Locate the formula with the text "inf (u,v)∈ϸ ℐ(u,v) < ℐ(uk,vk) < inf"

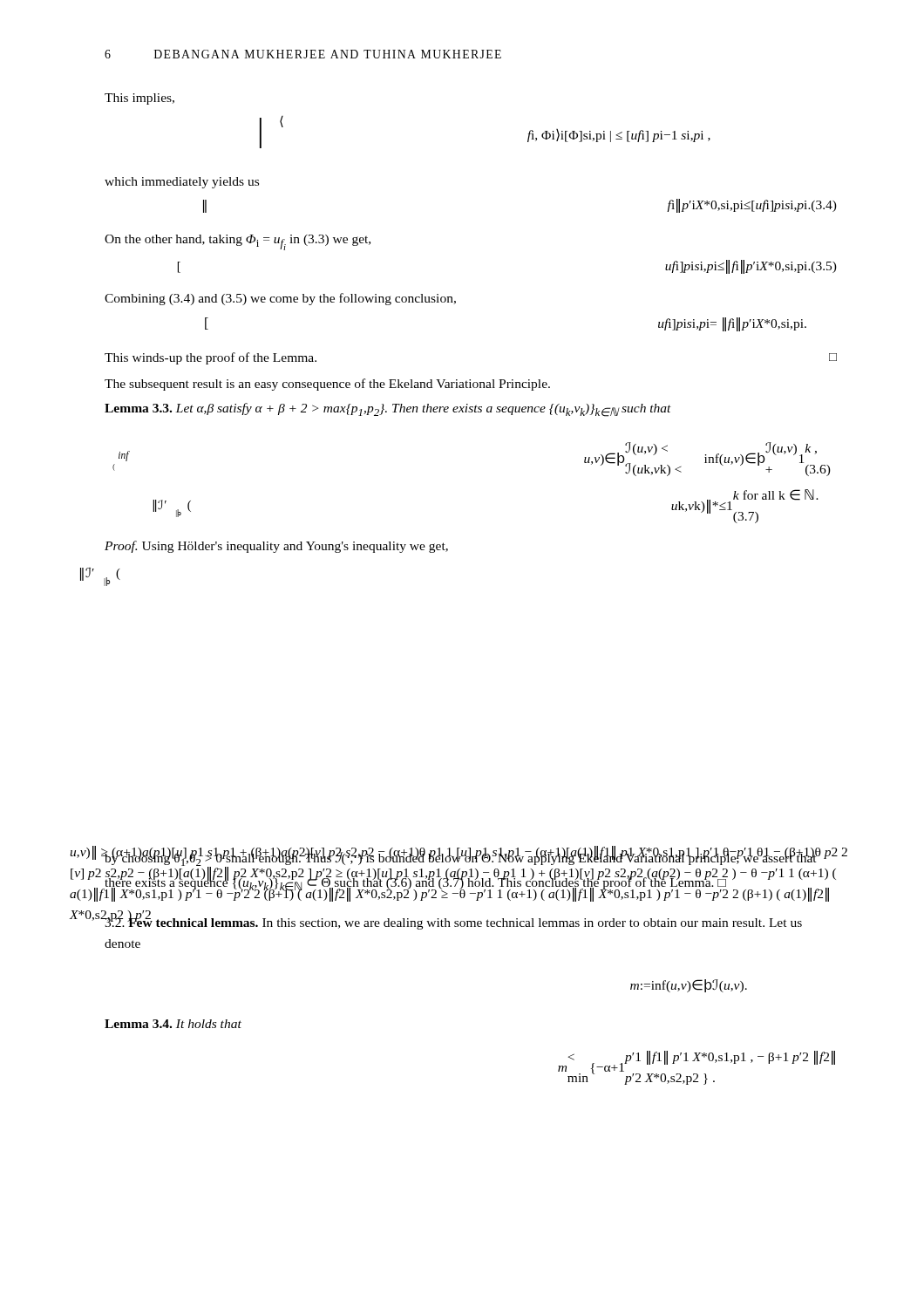pyautogui.click(x=119, y=458)
